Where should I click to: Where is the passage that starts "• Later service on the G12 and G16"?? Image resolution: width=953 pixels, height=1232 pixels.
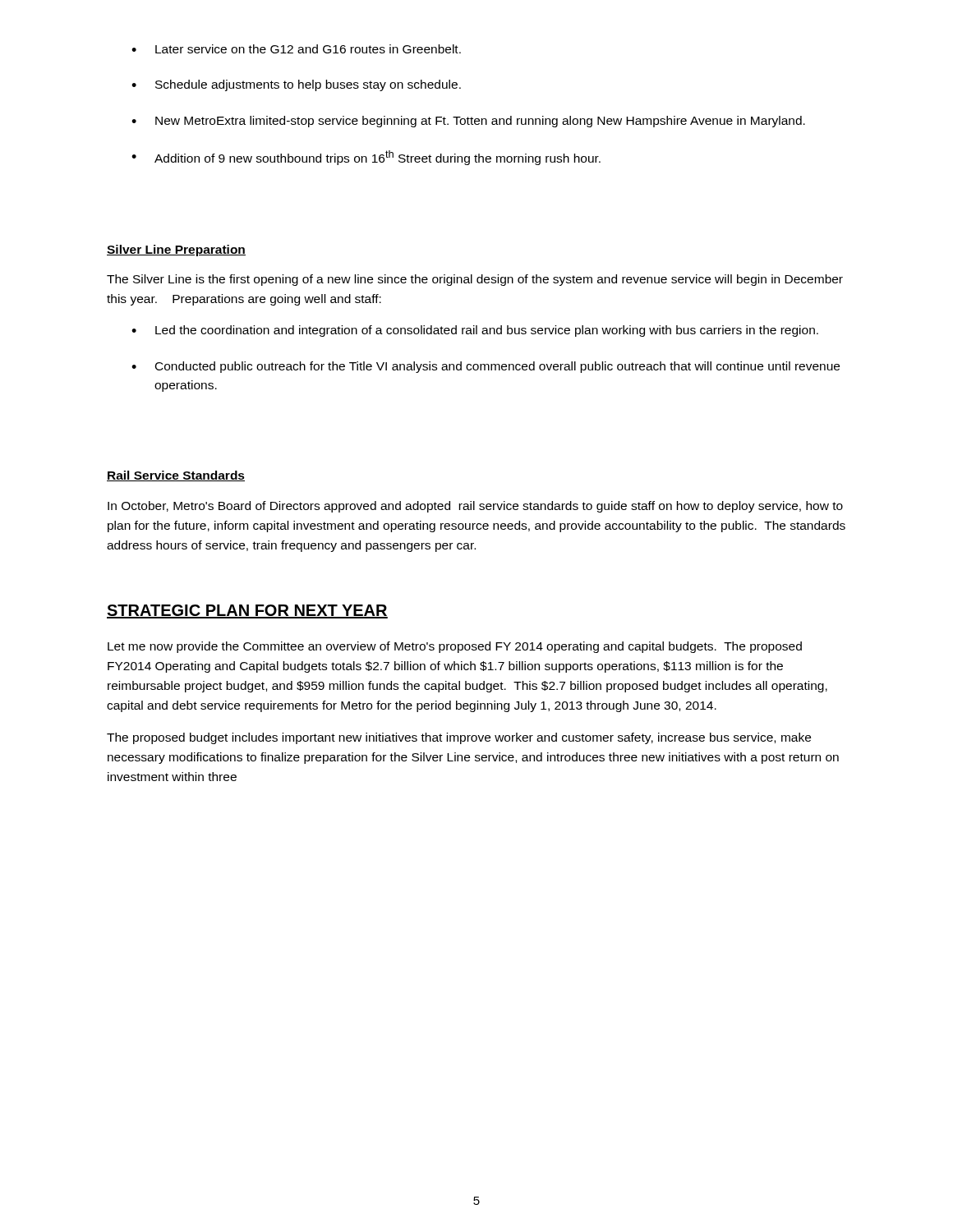click(x=296, y=49)
